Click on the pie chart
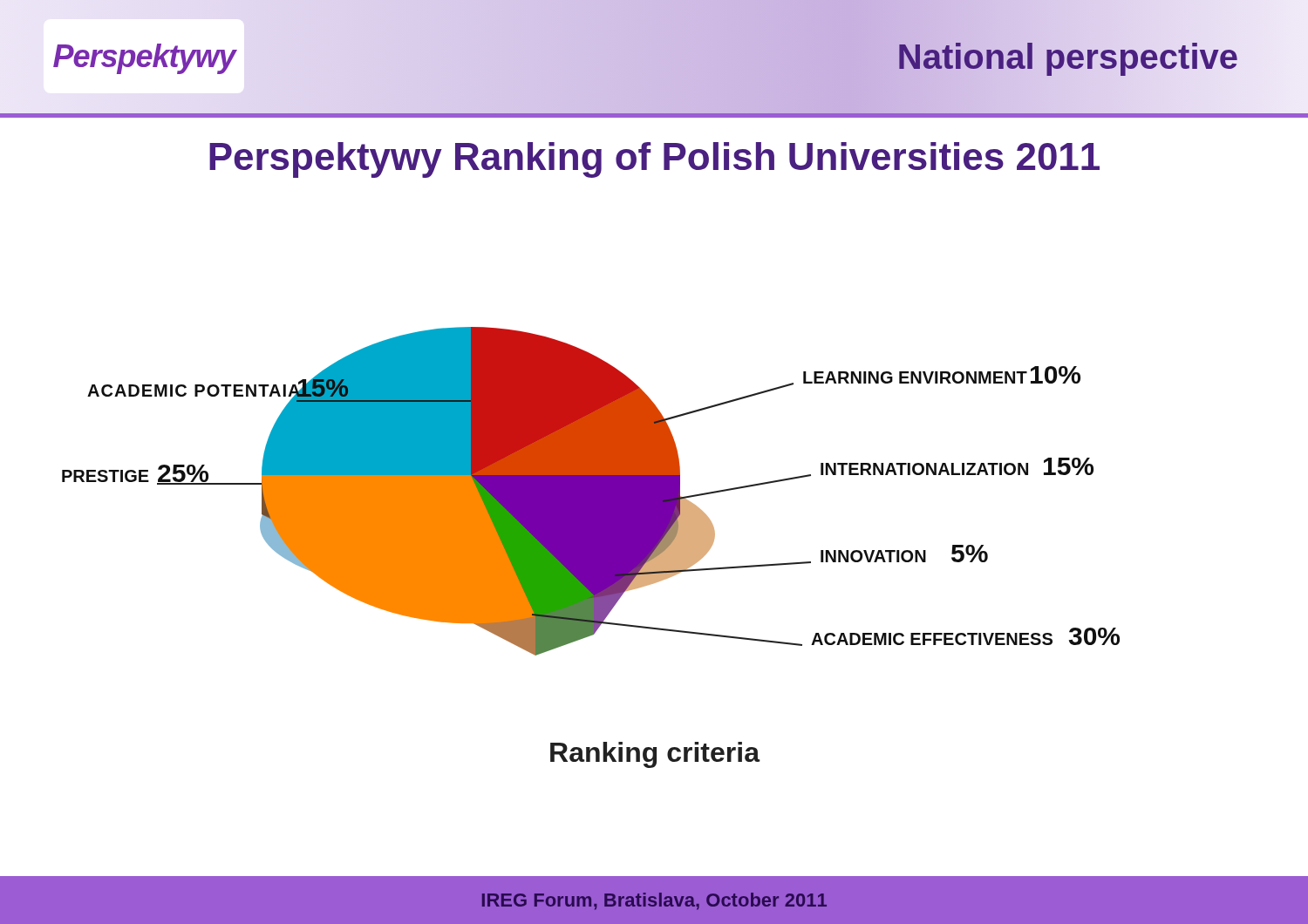The image size is (1308, 924). [654, 466]
